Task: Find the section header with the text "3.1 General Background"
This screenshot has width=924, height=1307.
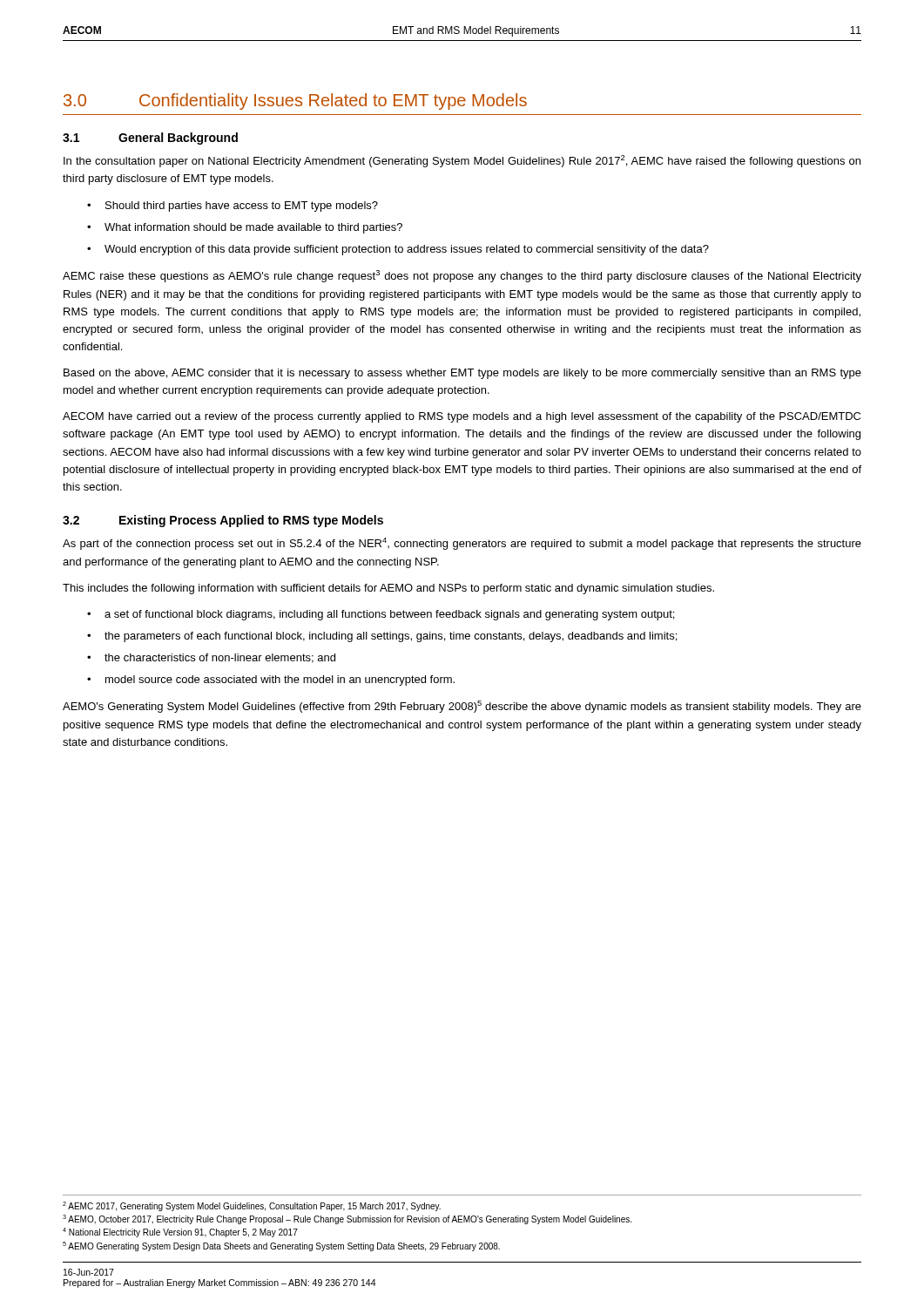Action: coord(151,138)
